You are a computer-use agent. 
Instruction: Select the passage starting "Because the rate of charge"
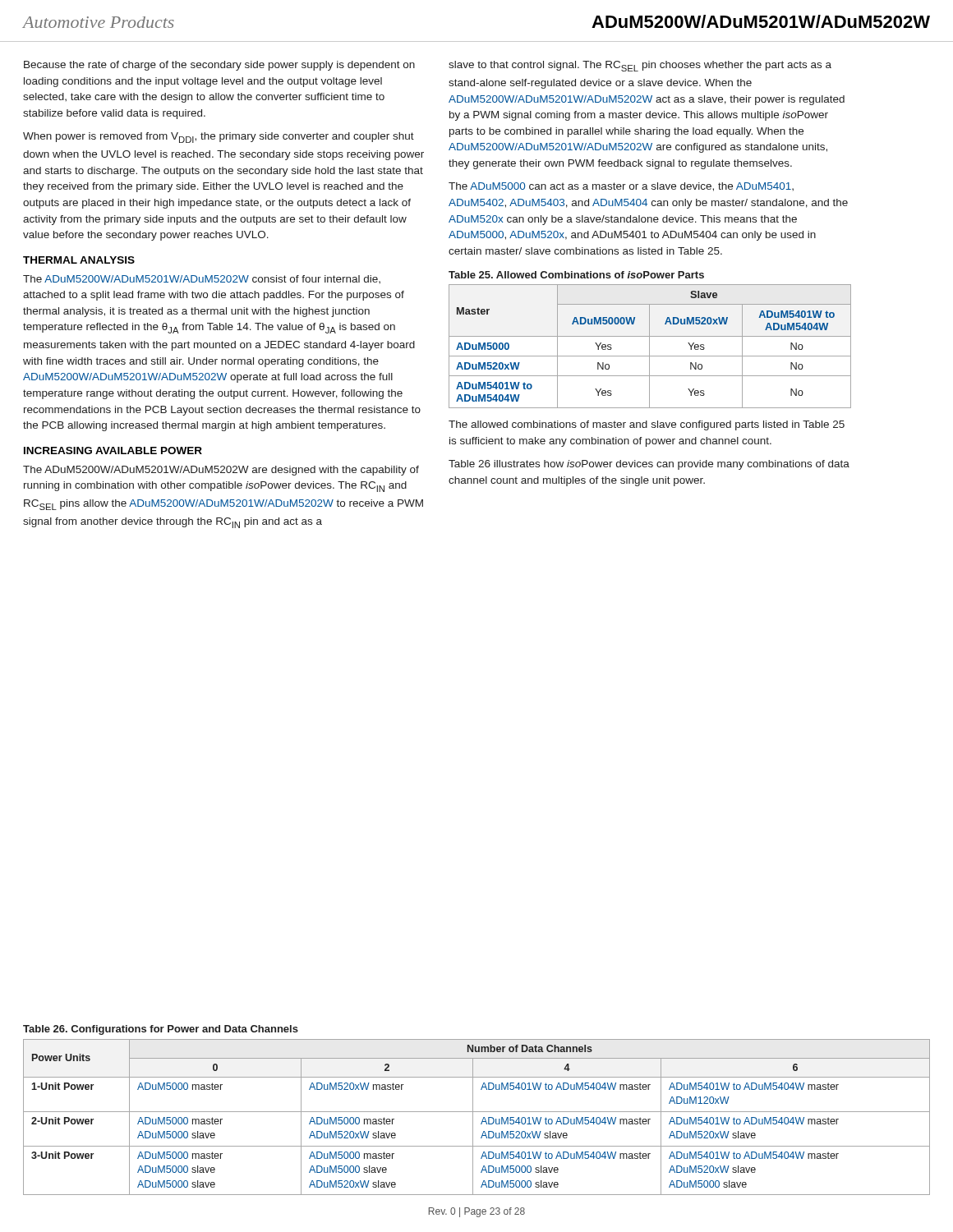point(224,89)
